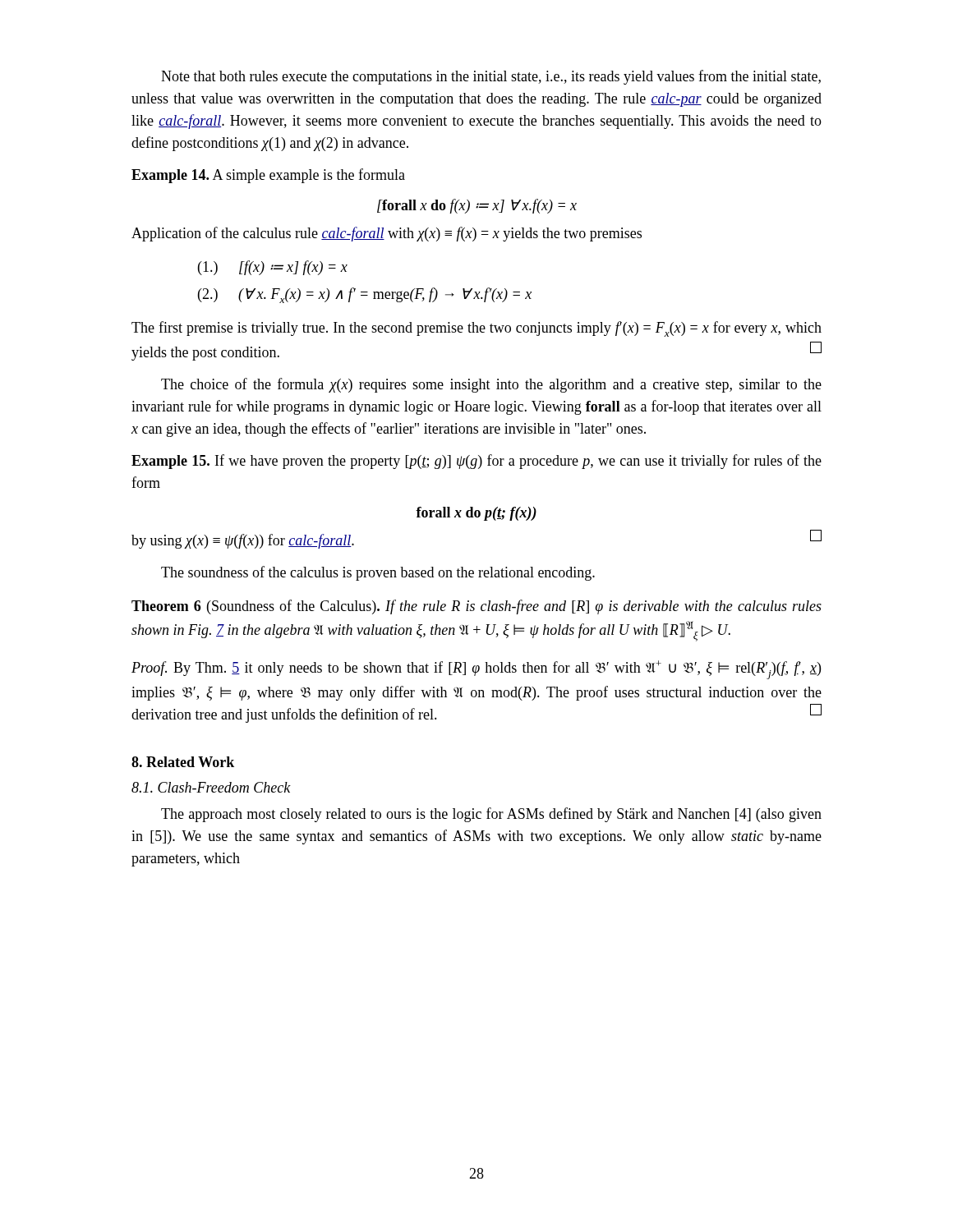Screen dimensions: 1232x953
Task: Find the passage starting "Theorem 6 (Soundness of the Calculus). If the"
Action: (476, 620)
